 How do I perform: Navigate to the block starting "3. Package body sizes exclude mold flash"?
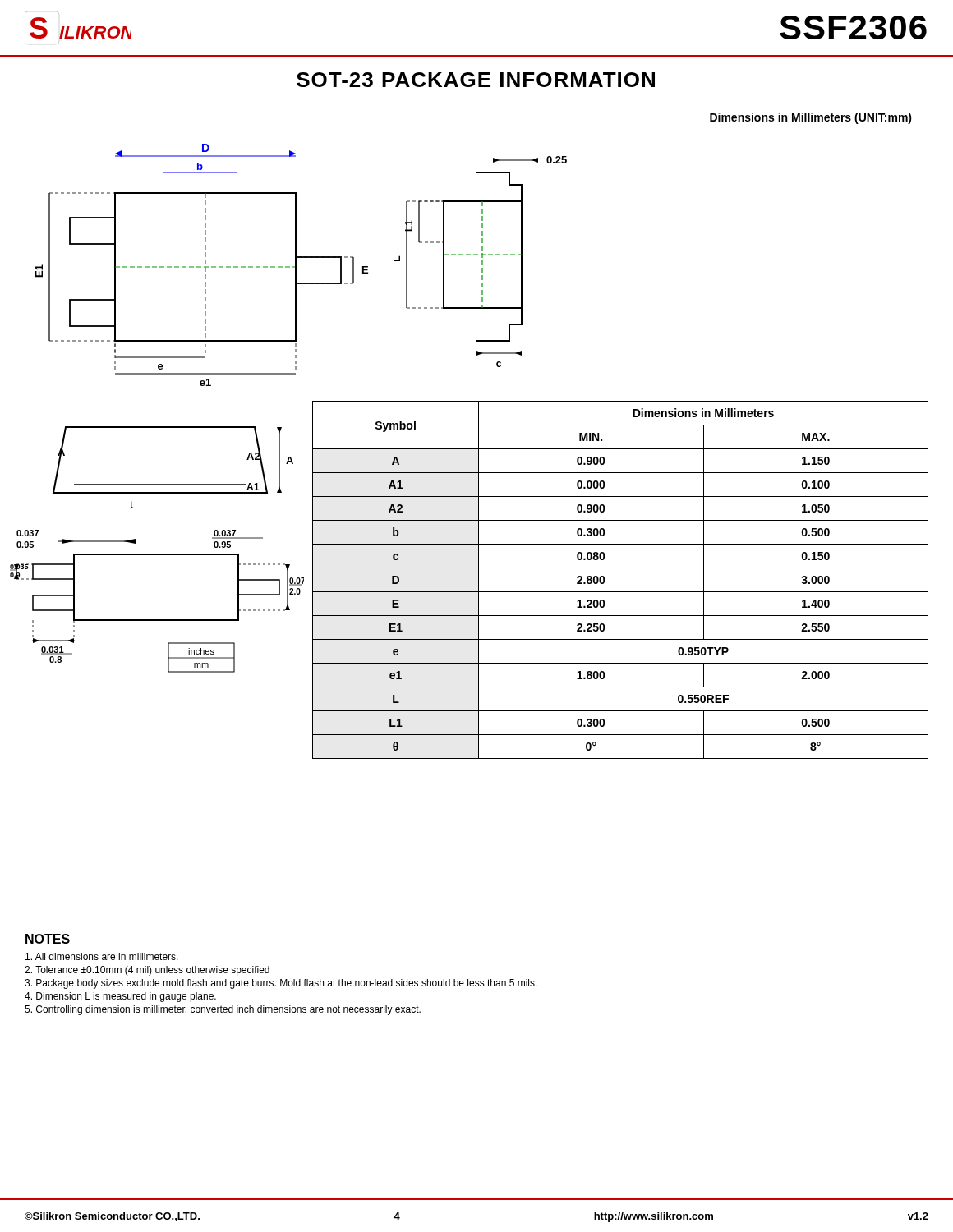click(281, 983)
